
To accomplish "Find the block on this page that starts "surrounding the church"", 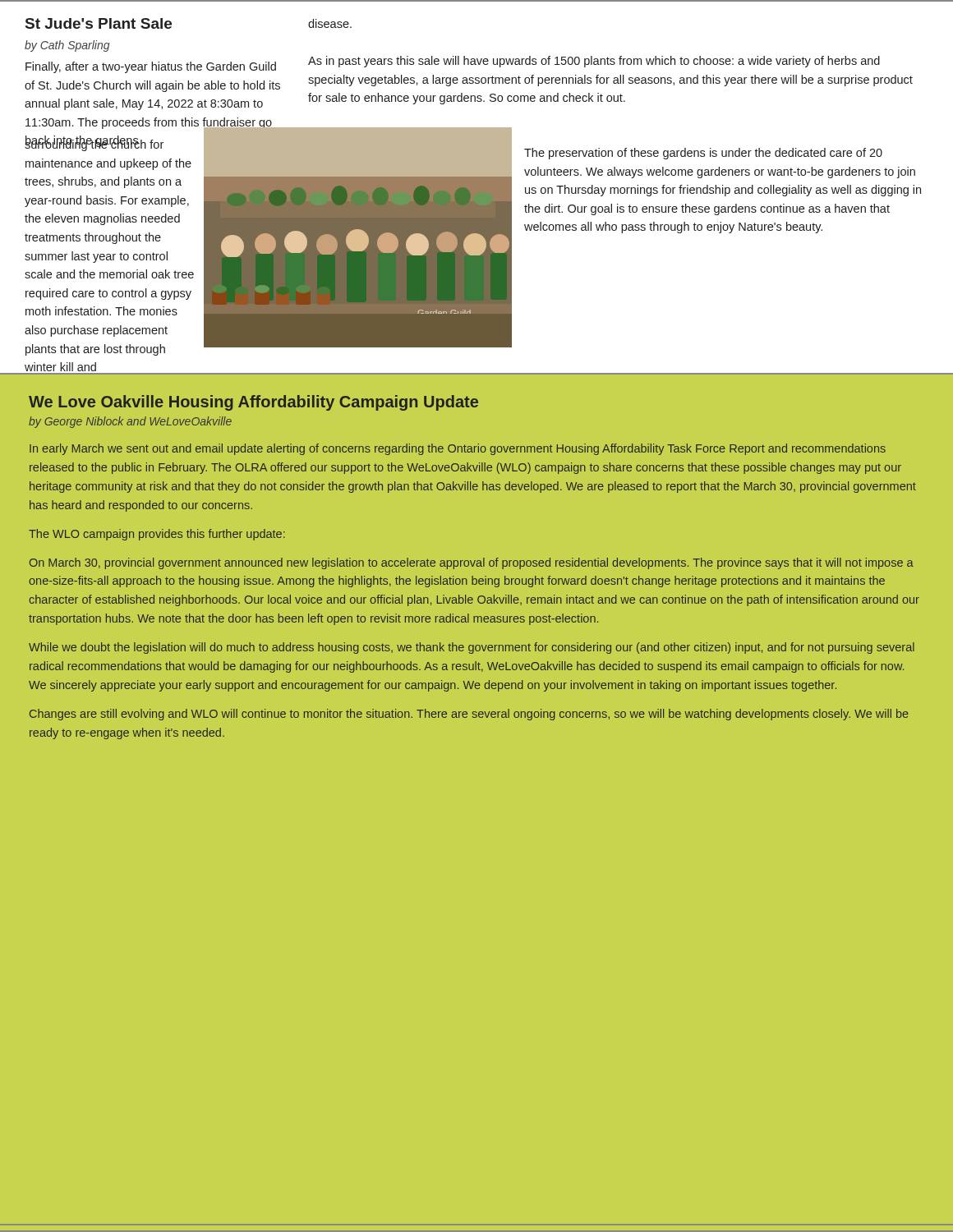I will click(x=109, y=256).
